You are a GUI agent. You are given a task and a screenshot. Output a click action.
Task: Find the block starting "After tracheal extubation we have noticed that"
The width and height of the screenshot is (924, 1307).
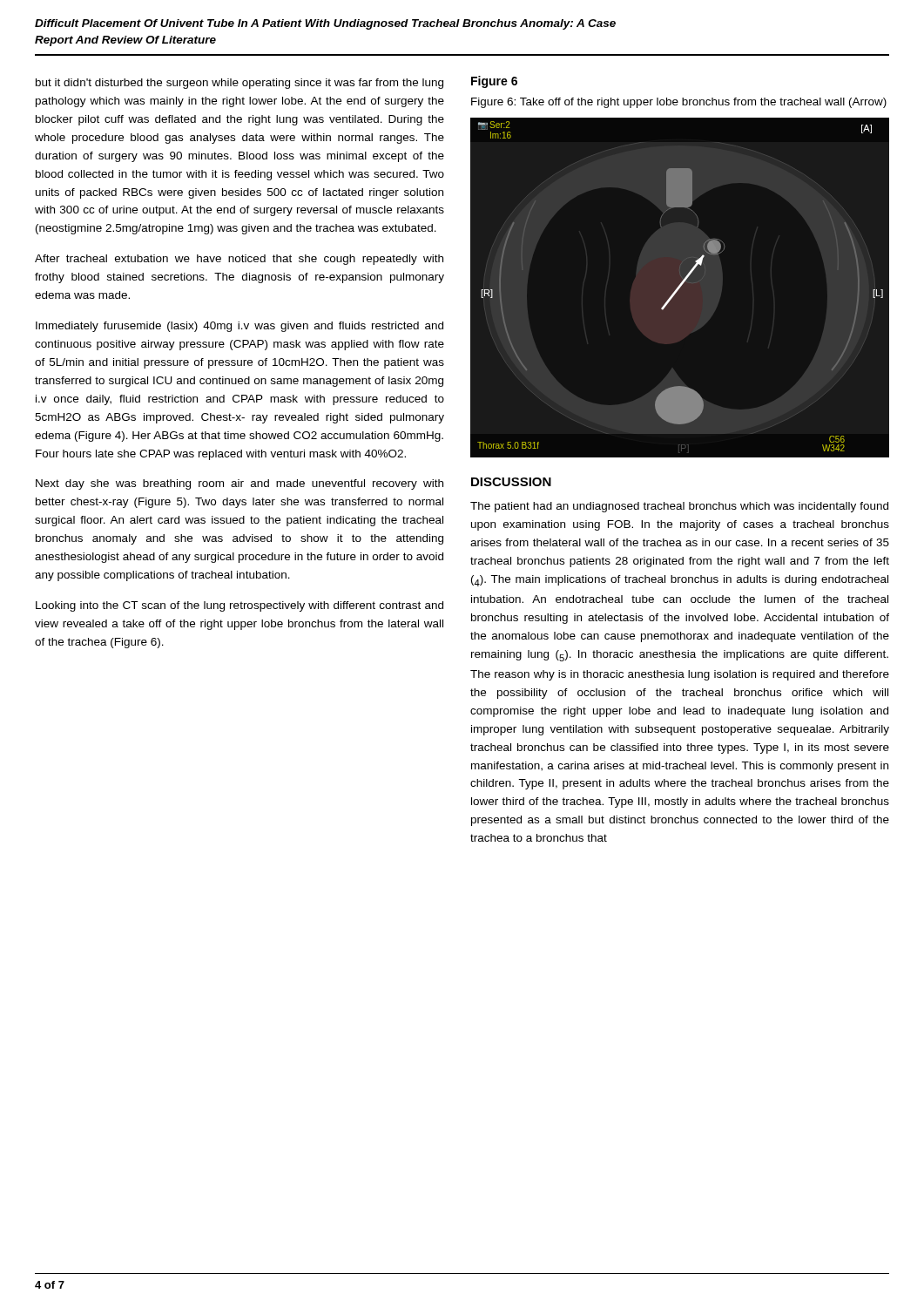pyautogui.click(x=240, y=277)
